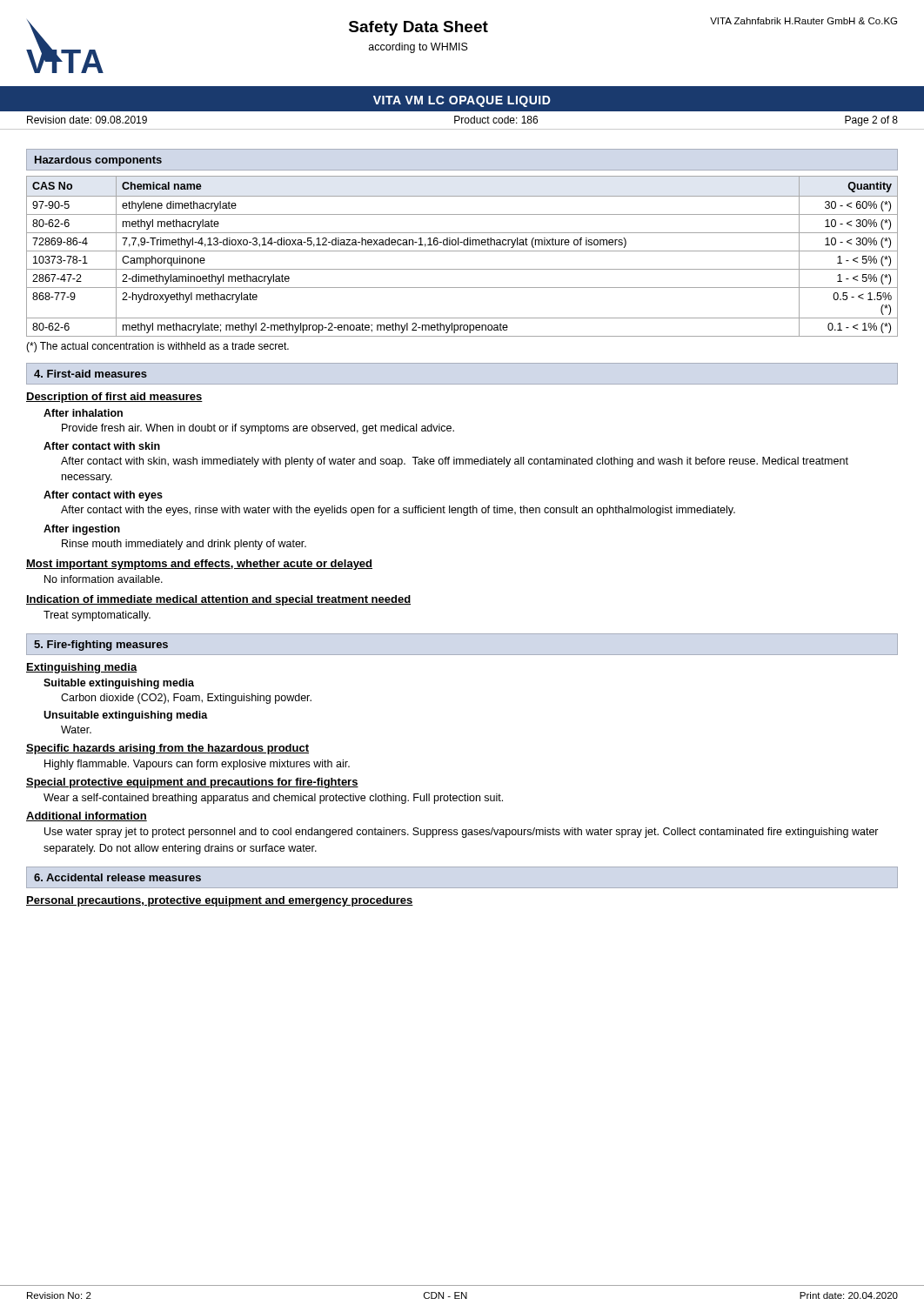Find the element starting "Treat symptomatically."
Image resolution: width=924 pixels, height=1305 pixels.
pos(97,615)
